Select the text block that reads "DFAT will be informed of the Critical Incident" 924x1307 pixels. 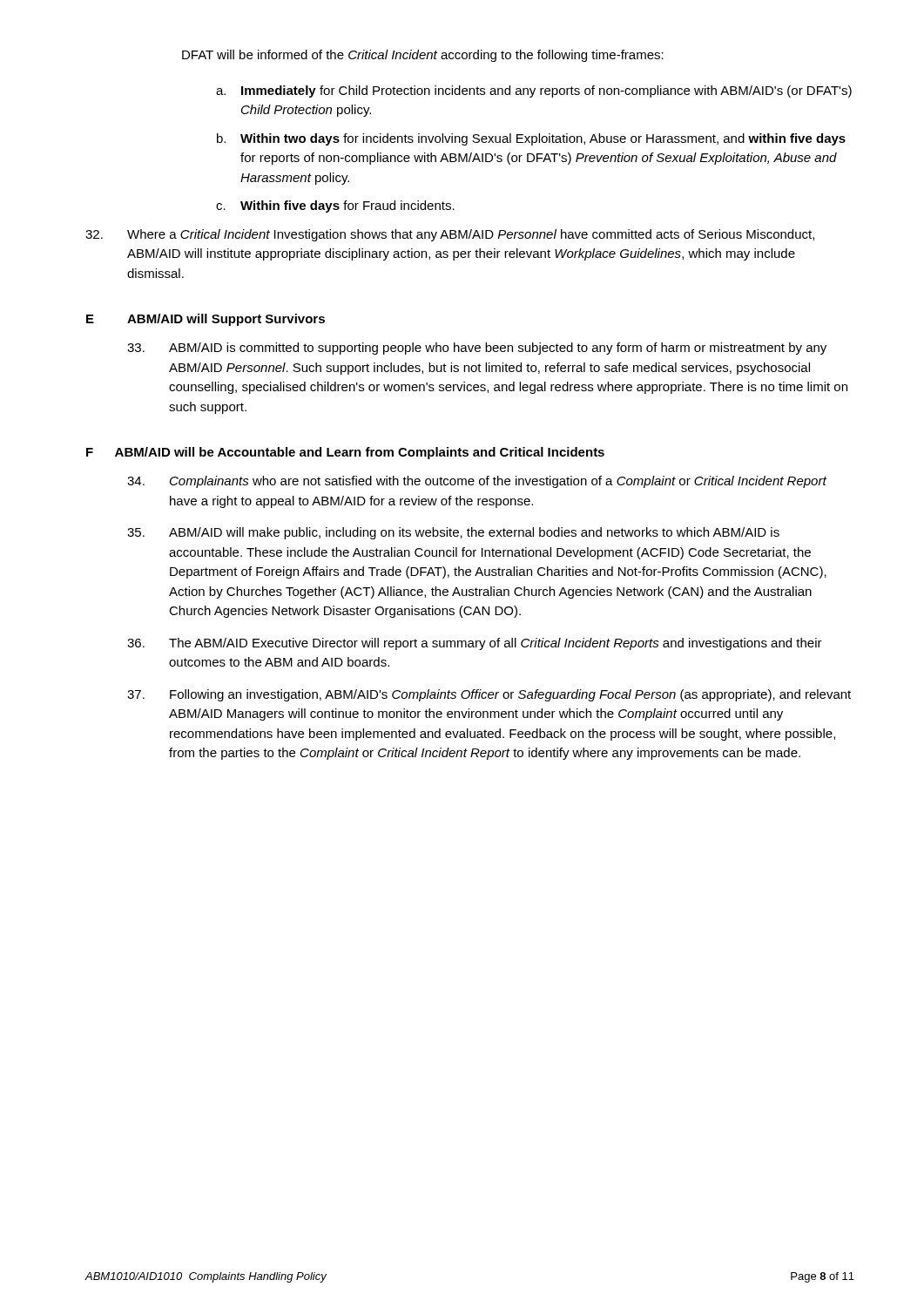(x=423, y=54)
